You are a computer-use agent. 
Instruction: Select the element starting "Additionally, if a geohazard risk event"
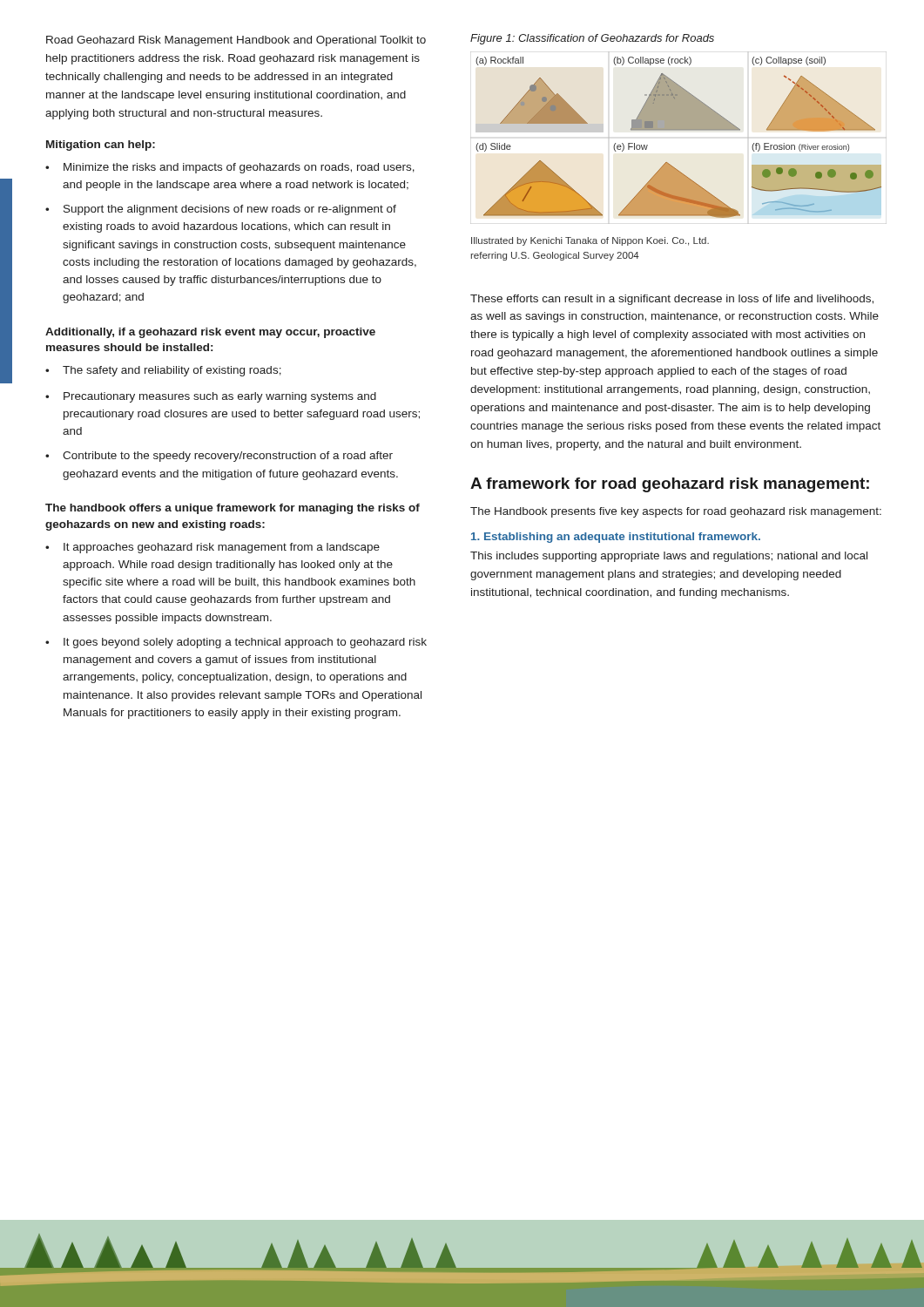(210, 339)
